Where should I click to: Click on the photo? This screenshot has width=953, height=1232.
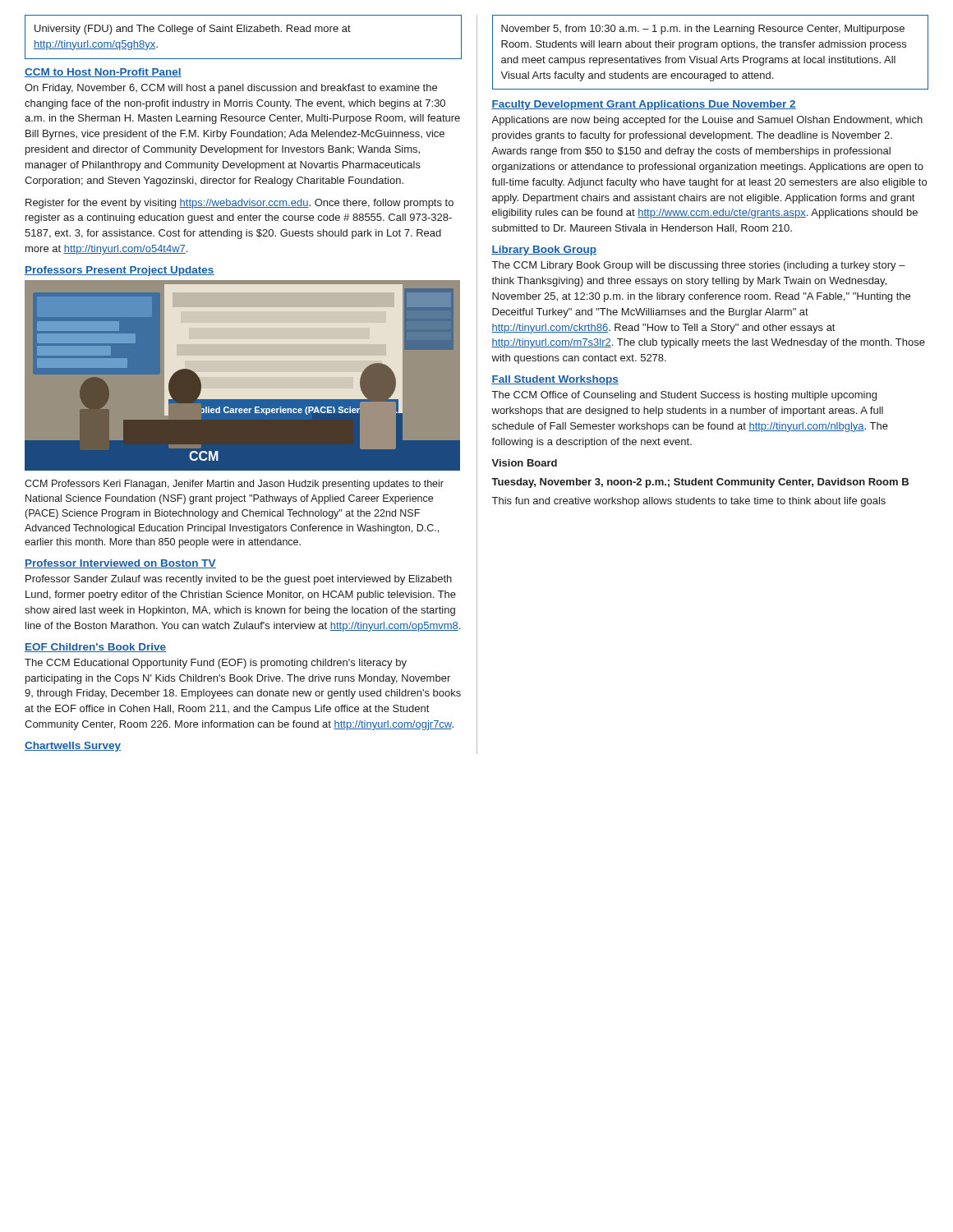pyautogui.click(x=243, y=377)
